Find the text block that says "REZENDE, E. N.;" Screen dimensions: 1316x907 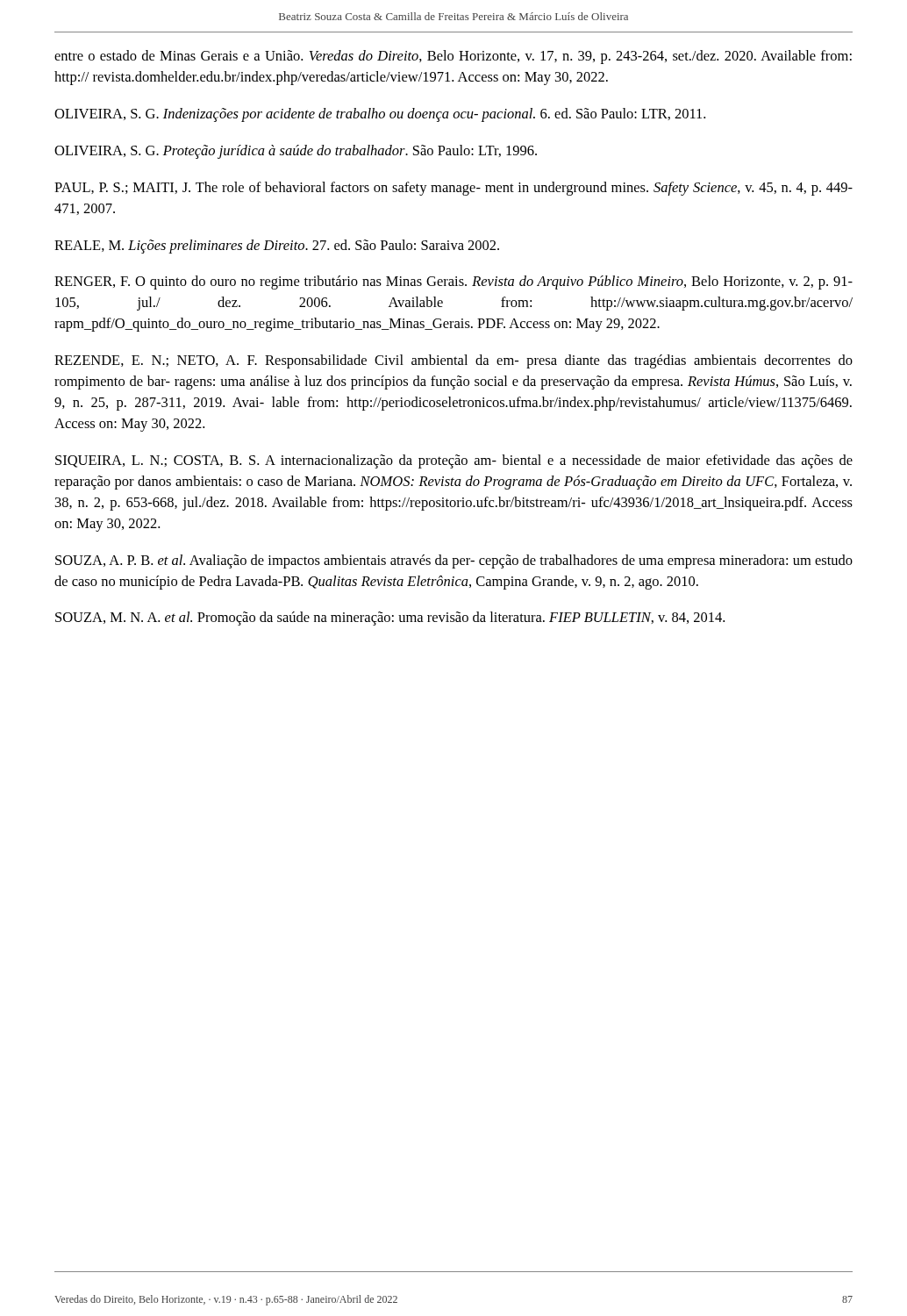(454, 392)
